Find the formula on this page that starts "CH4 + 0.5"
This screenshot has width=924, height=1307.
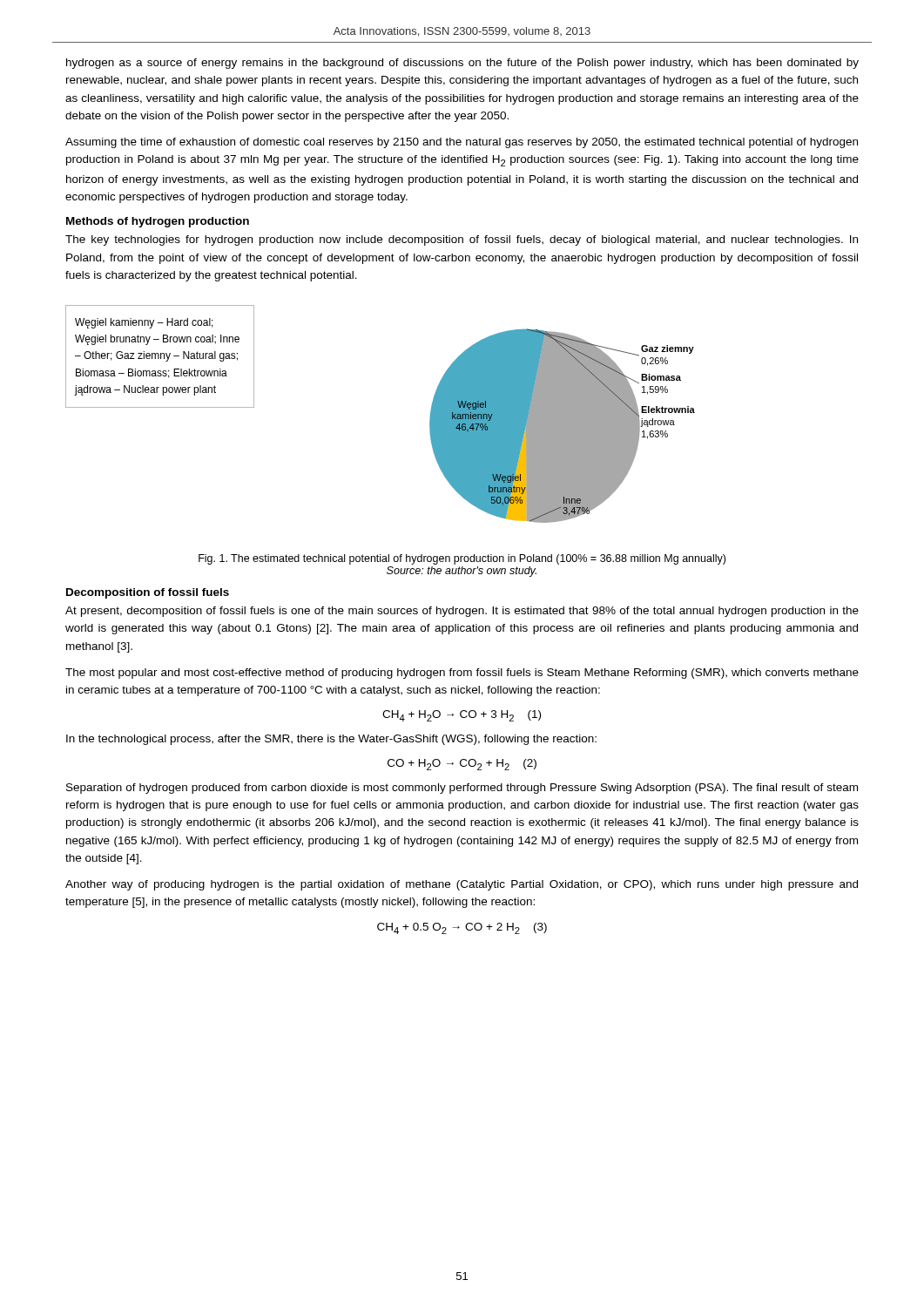point(462,928)
